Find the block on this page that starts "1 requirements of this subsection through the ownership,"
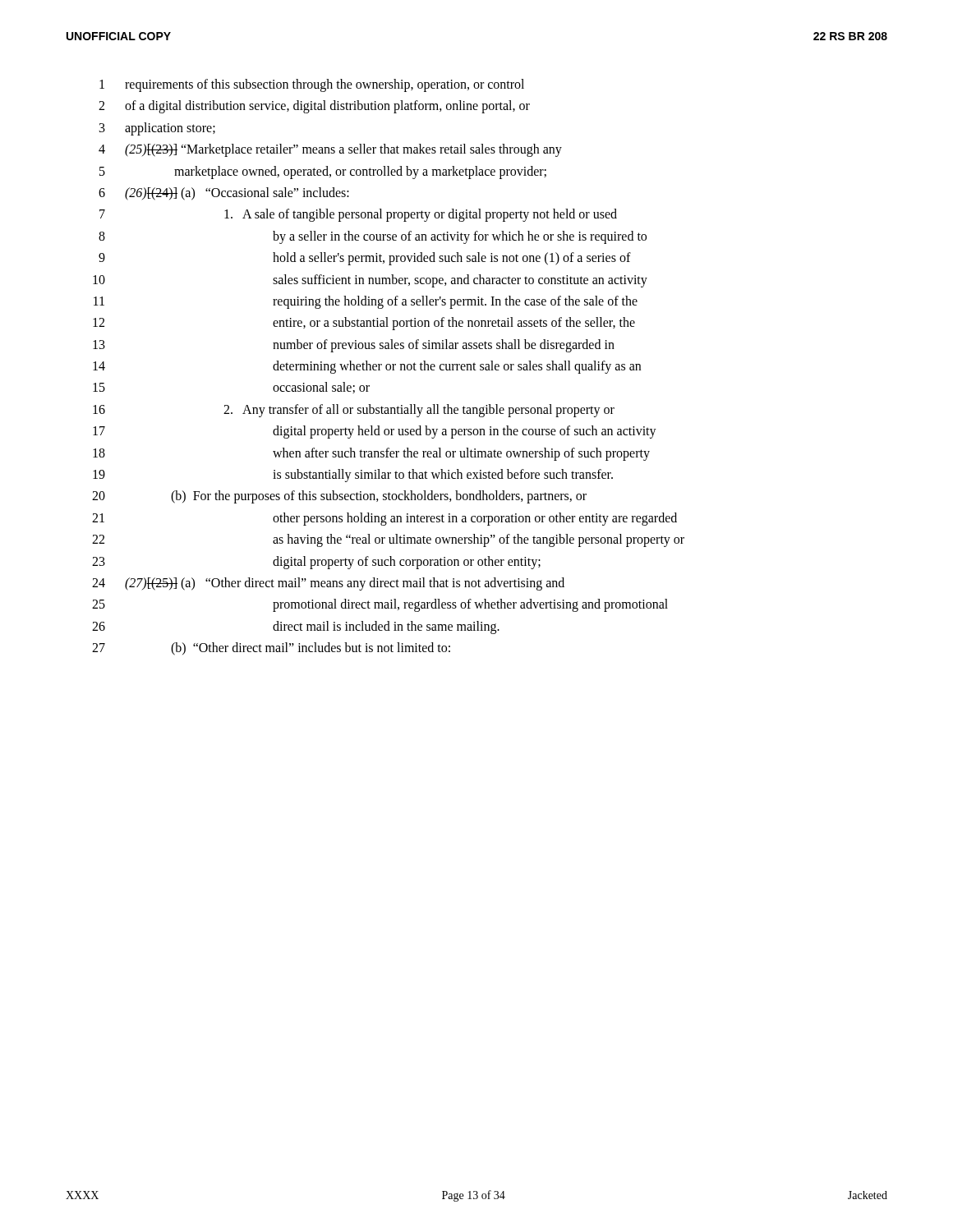The image size is (953, 1232). [476, 85]
